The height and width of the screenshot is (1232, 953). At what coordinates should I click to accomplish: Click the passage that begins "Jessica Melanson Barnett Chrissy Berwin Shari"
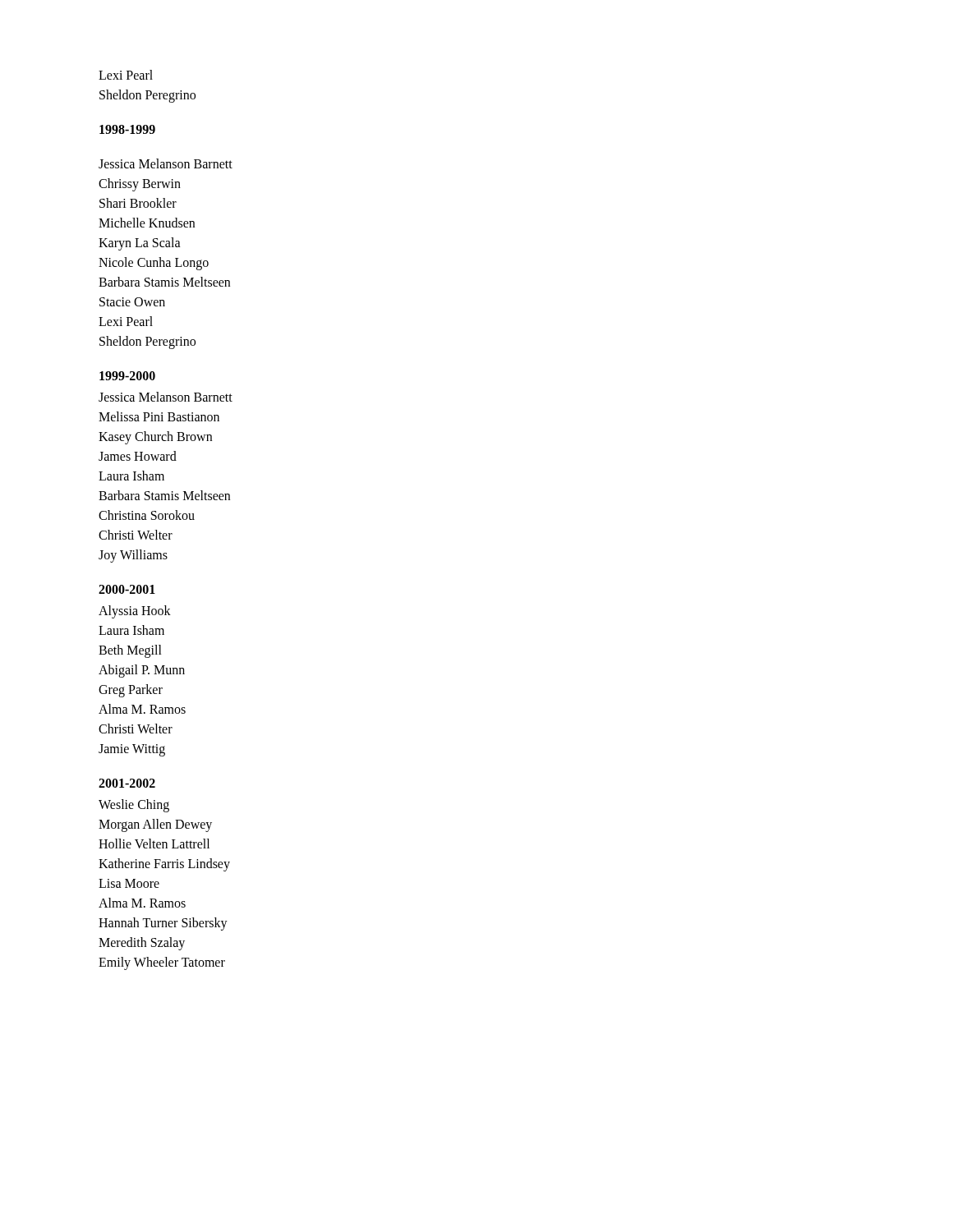[165, 253]
